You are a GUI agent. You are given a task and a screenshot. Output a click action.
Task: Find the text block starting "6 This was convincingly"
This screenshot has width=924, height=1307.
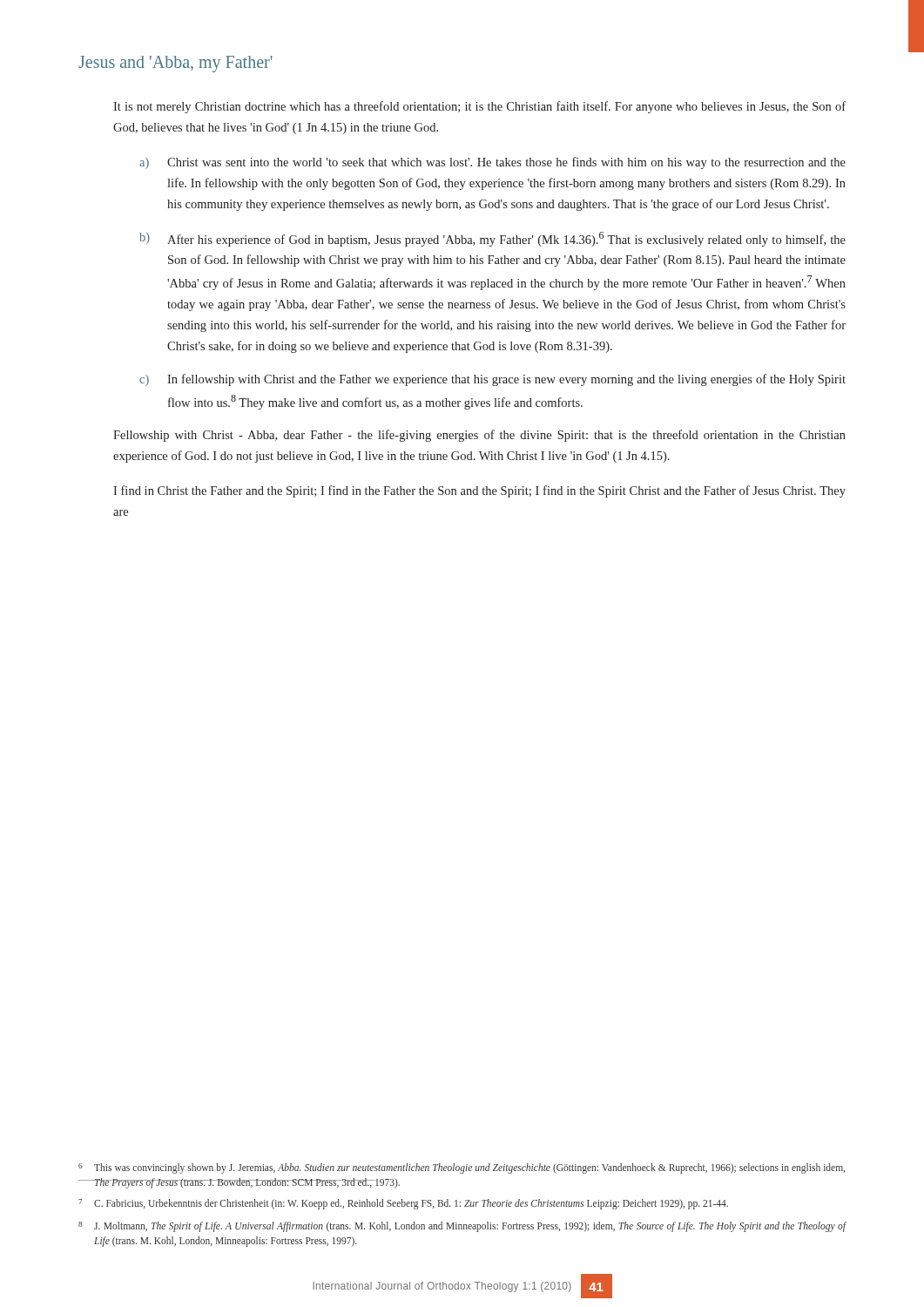[x=462, y=1176]
